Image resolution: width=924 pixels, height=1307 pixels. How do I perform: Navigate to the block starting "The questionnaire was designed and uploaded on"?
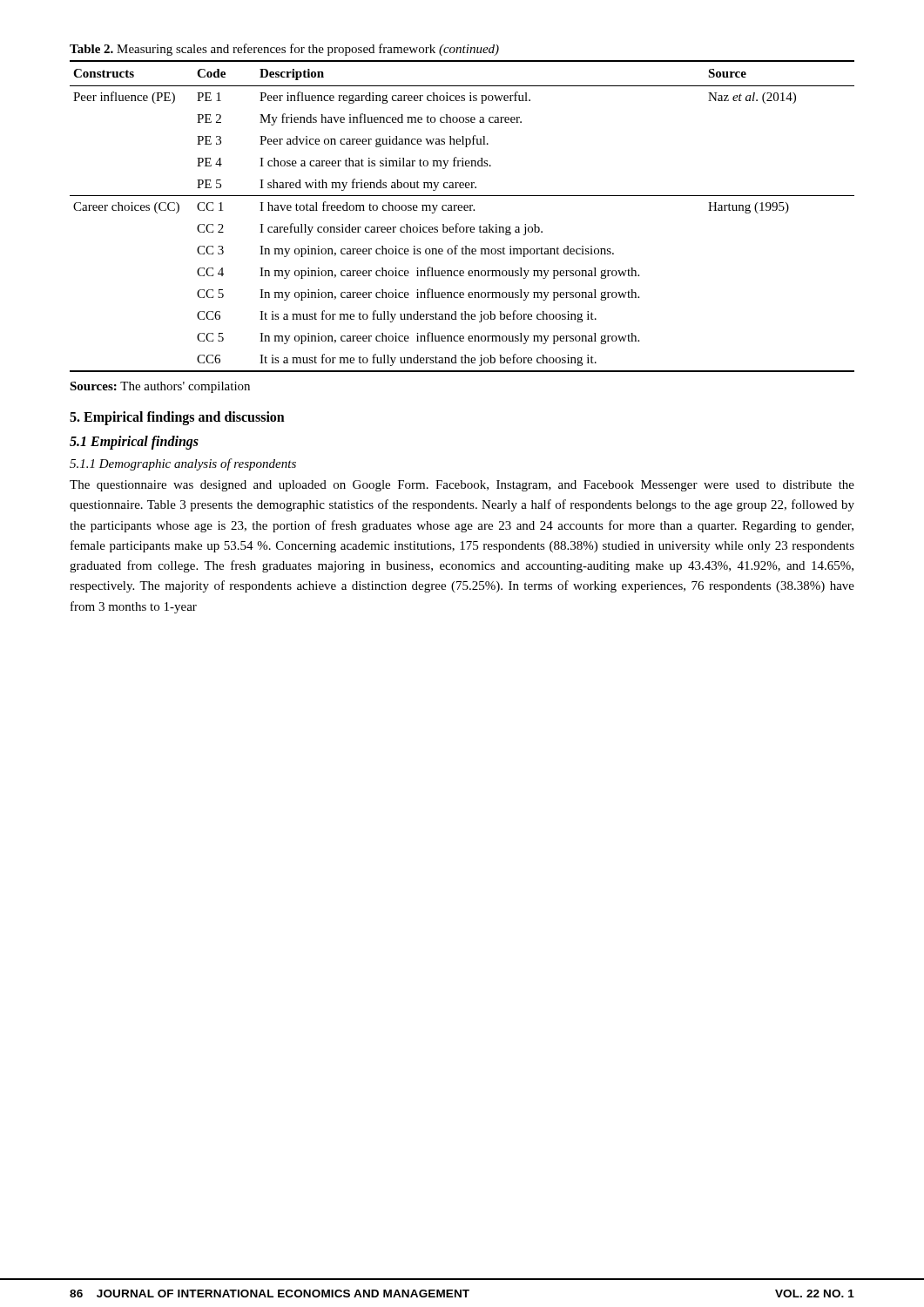[x=462, y=545]
